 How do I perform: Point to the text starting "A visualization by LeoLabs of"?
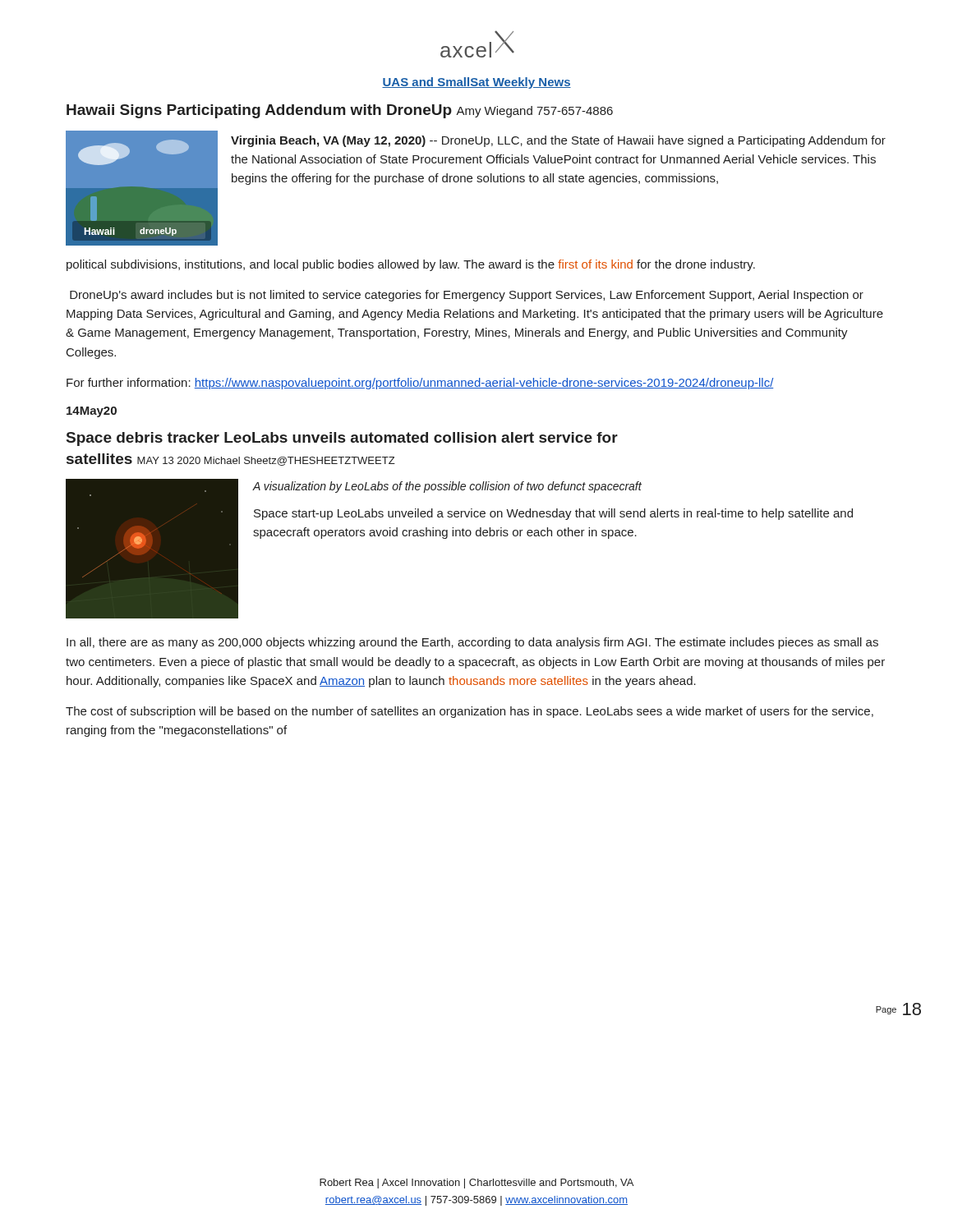point(447,487)
